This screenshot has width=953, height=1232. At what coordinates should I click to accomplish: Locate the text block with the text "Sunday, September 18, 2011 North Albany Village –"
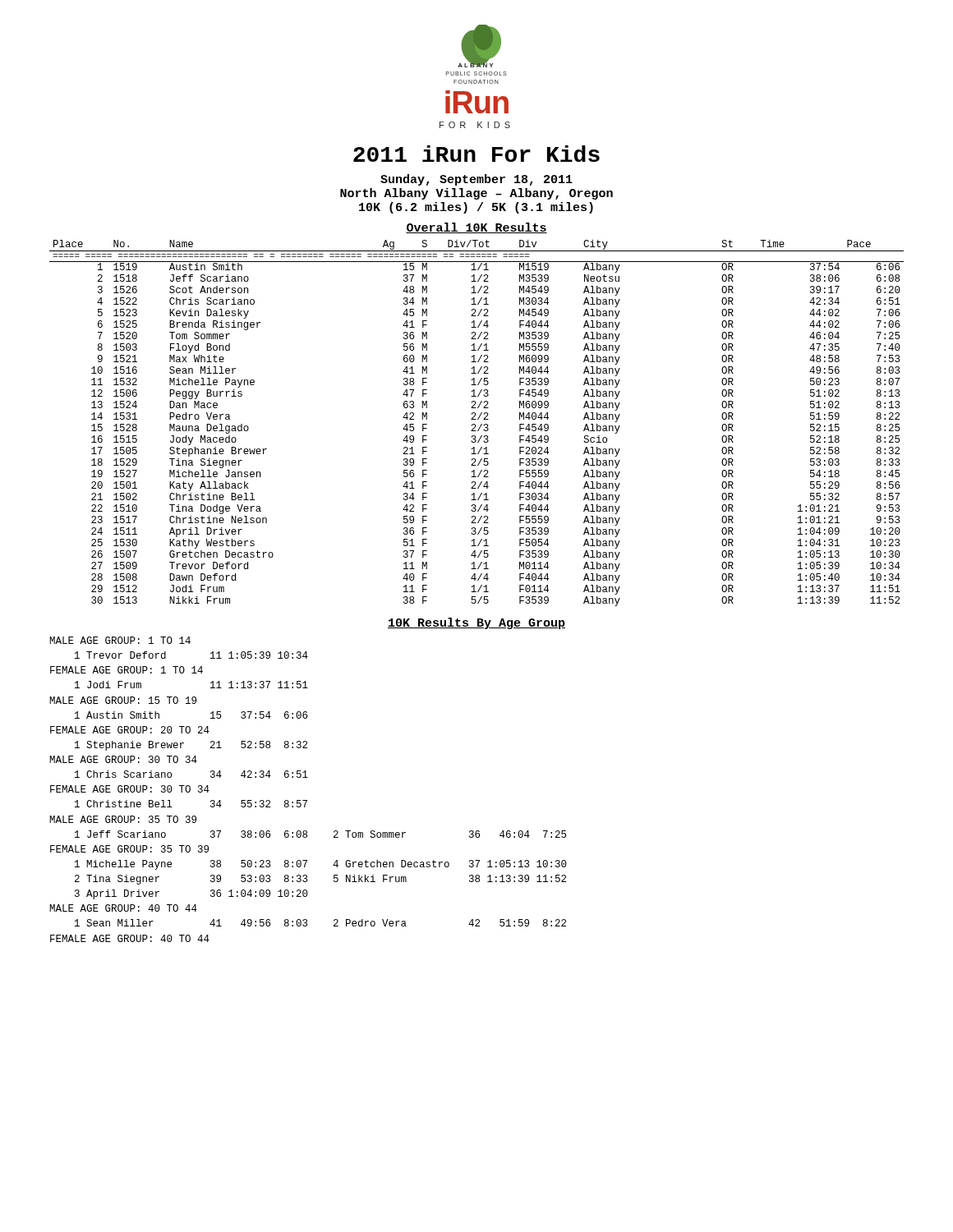click(476, 194)
